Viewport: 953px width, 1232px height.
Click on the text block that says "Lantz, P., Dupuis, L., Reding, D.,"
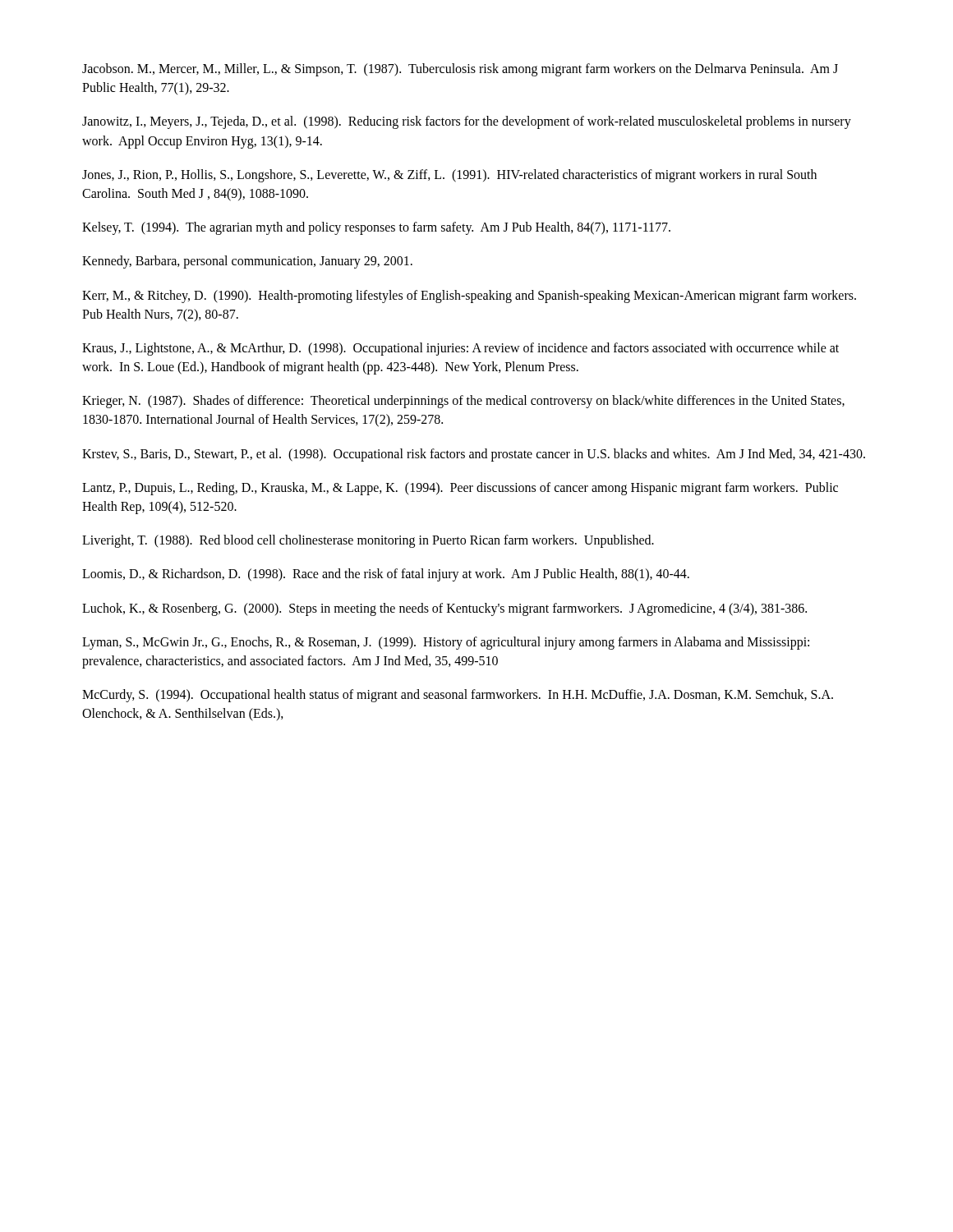[460, 497]
